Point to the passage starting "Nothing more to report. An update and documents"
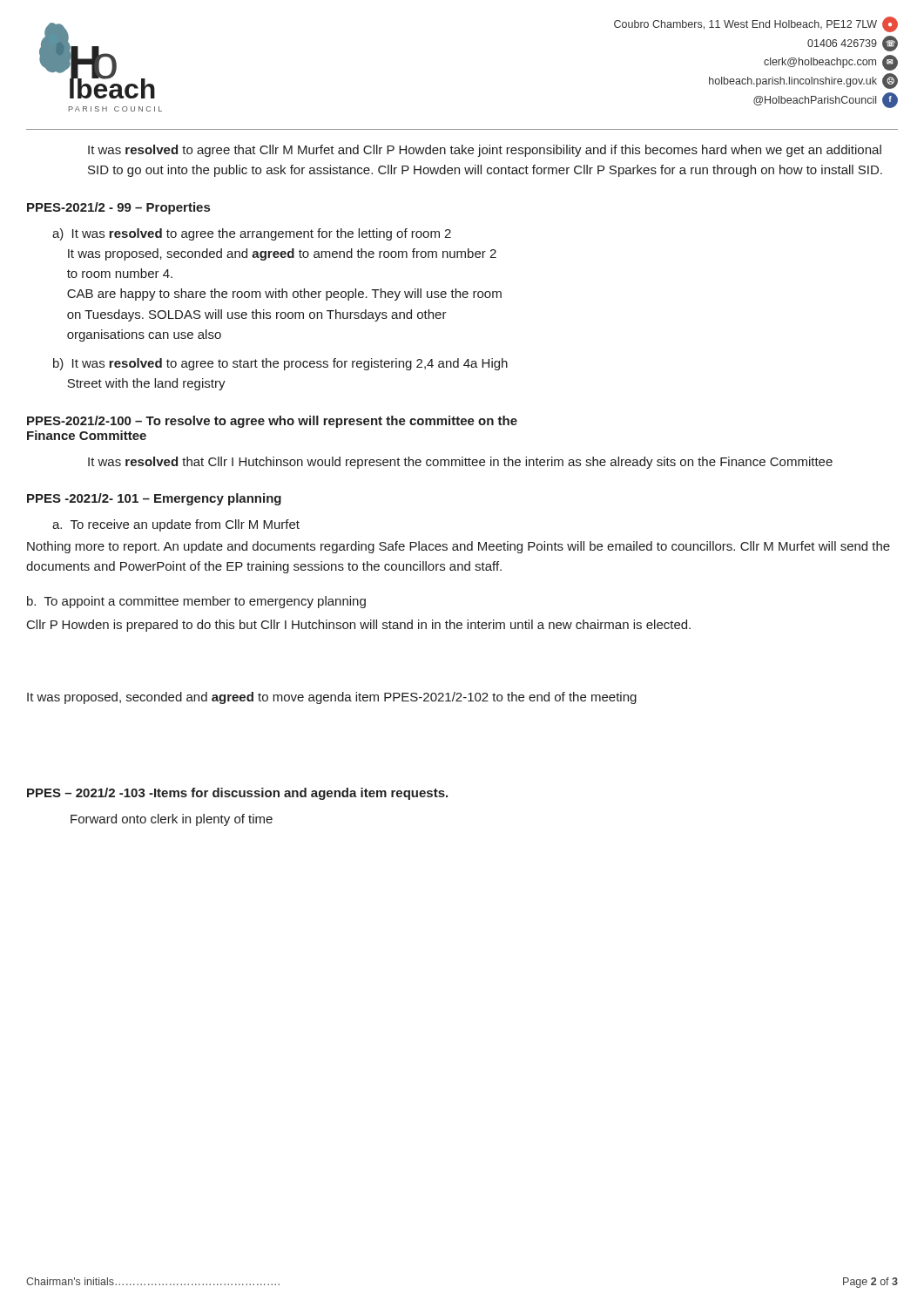The width and height of the screenshot is (924, 1307). 458,556
